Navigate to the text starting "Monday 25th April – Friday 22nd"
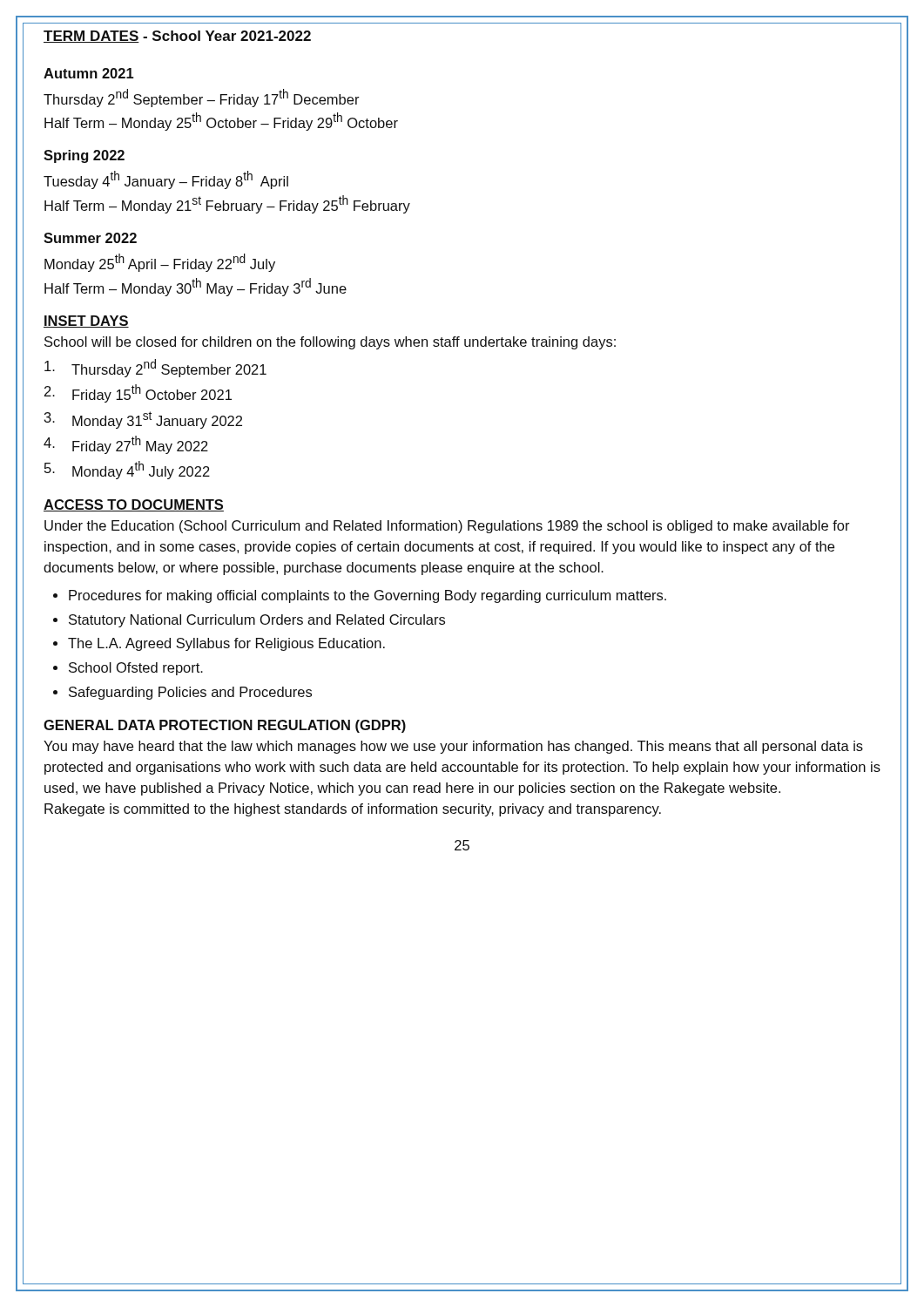 pyautogui.click(x=195, y=274)
